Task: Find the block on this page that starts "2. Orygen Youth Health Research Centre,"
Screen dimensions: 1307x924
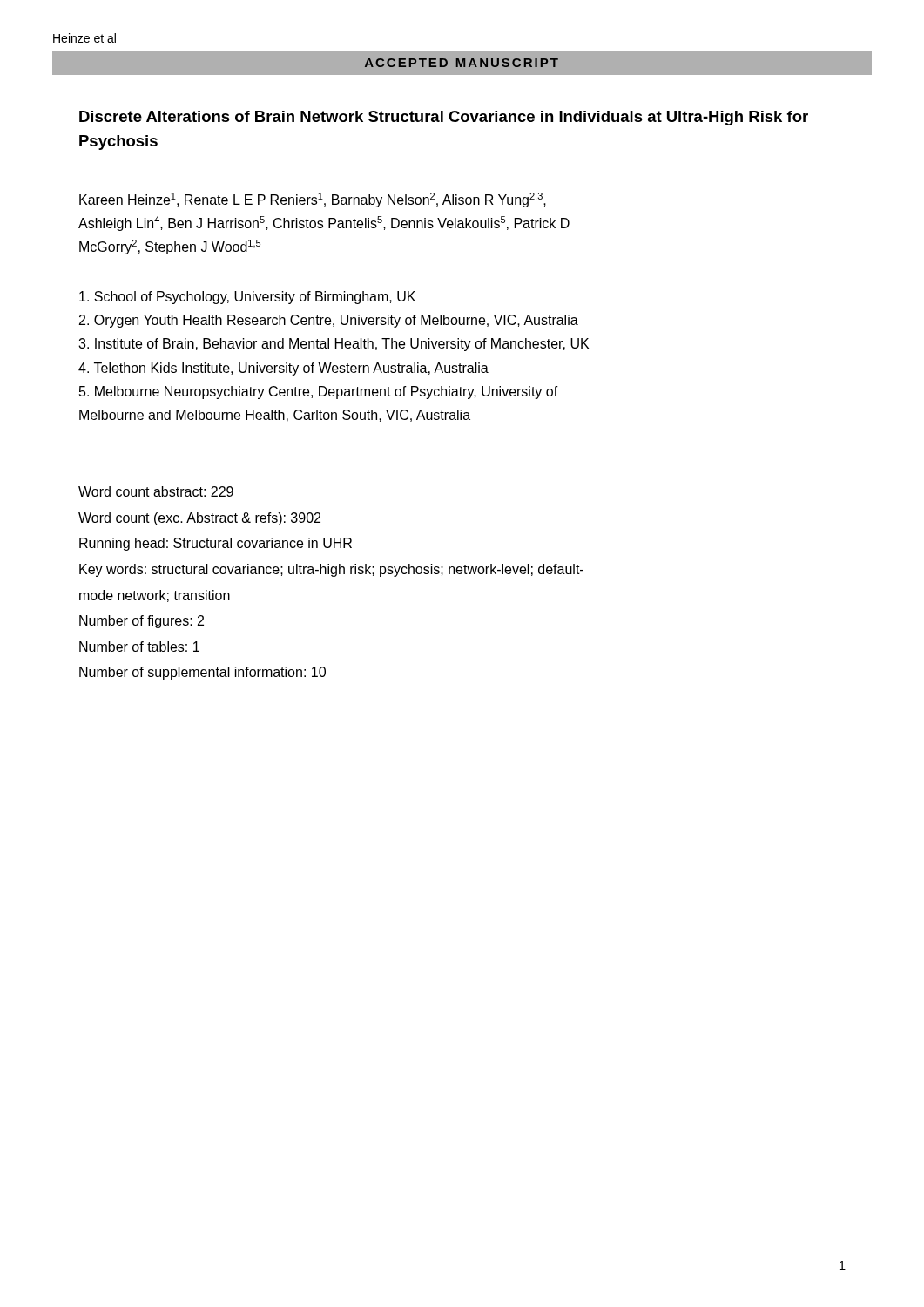Action: tap(328, 320)
